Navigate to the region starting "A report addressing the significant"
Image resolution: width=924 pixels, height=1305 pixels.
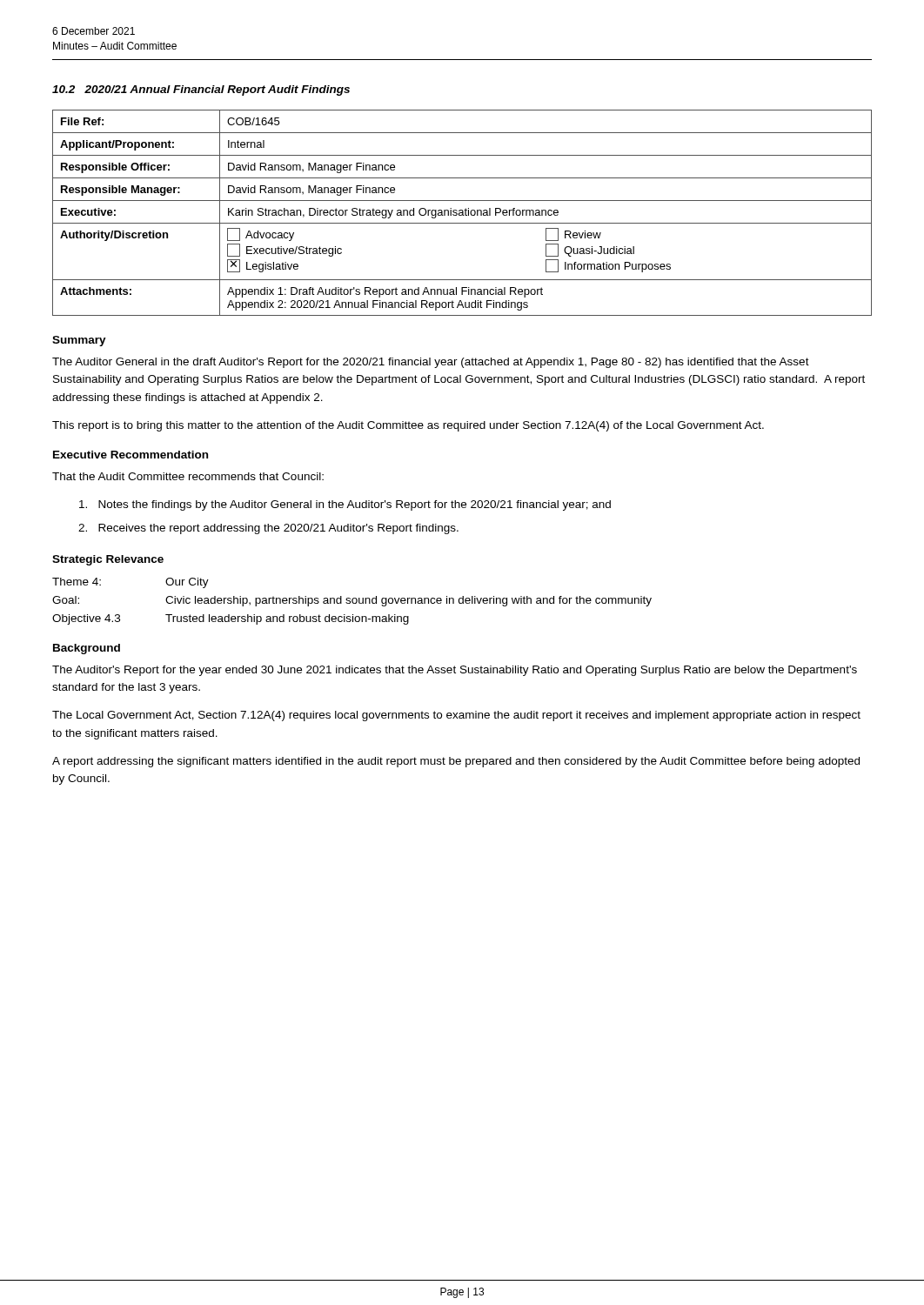pyautogui.click(x=456, y=769)
